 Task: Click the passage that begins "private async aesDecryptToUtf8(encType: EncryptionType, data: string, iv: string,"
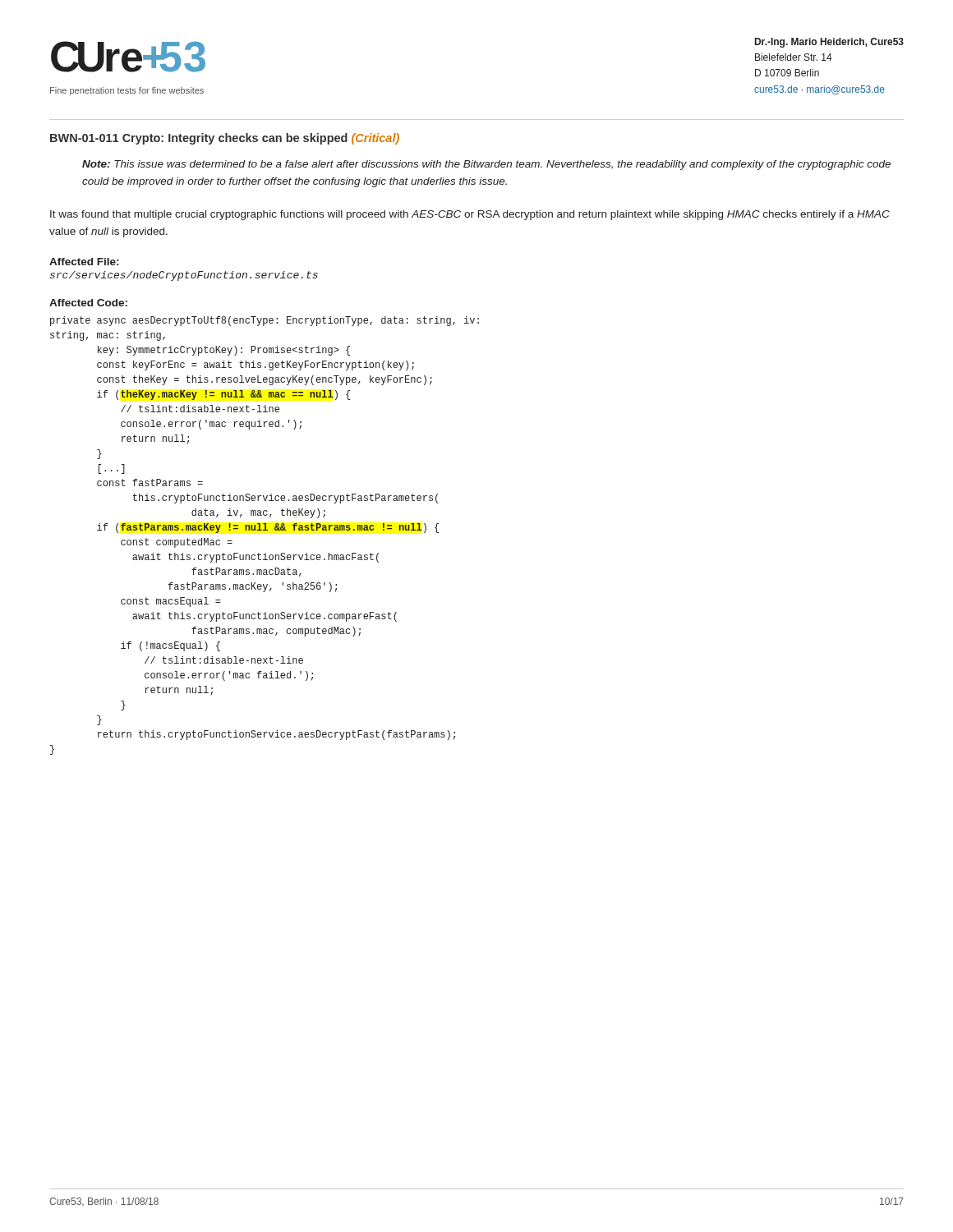tap(265, 536)
